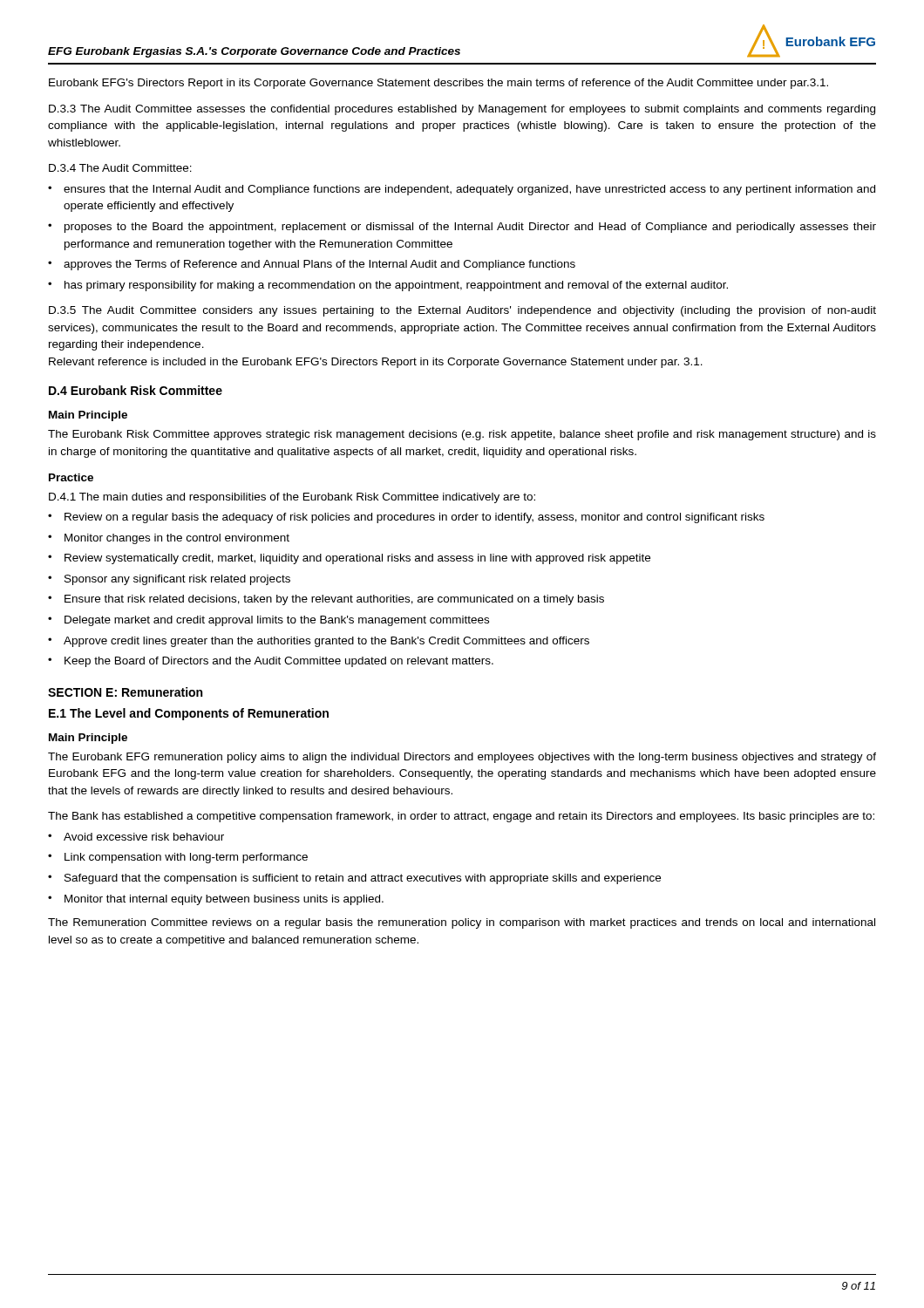Locate the passage starting "• Monitor that internal equity between business"
924x1308 pixels.
[x=216, y=900]
